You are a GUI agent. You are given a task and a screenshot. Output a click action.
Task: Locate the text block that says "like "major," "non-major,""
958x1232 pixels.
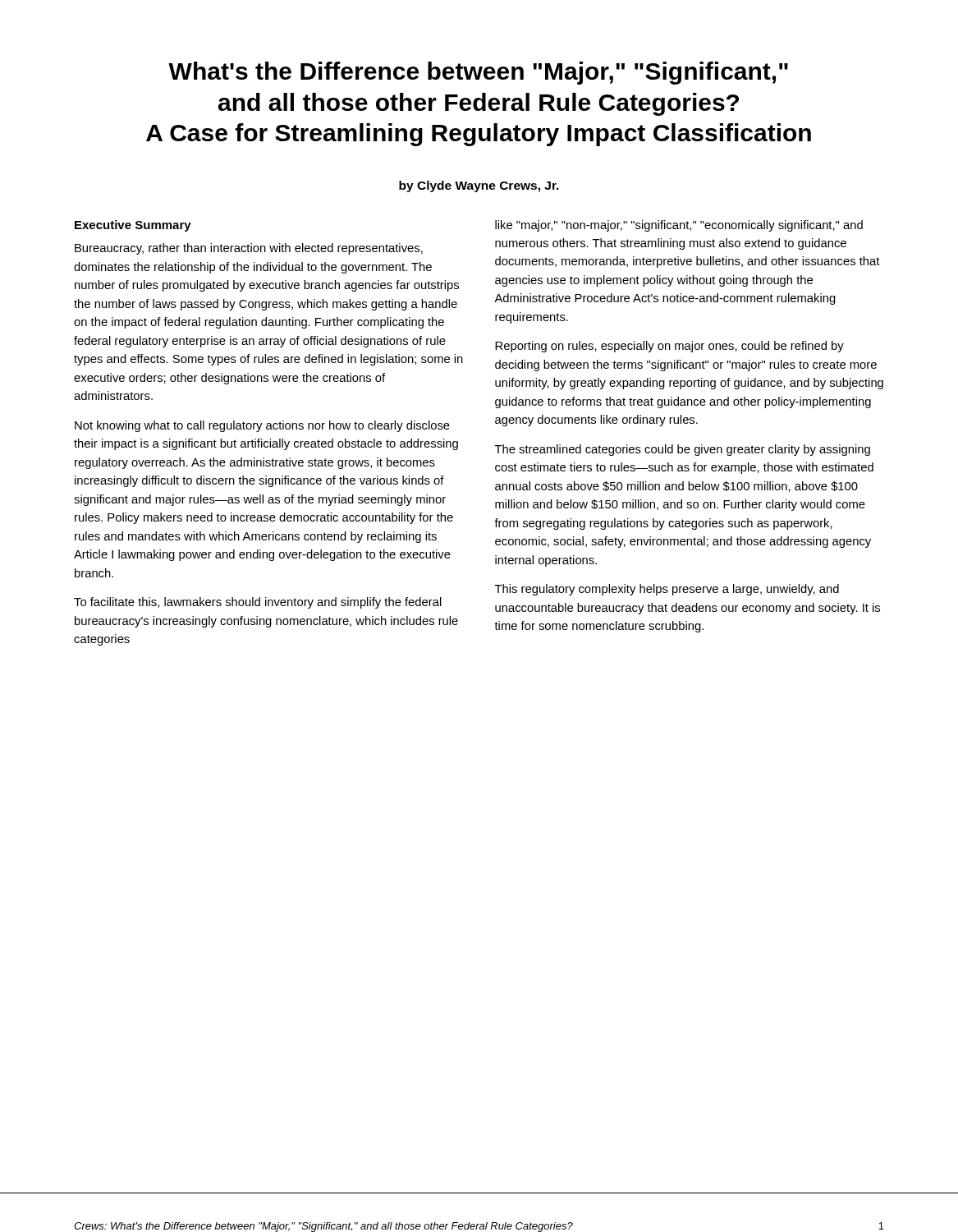689,426
